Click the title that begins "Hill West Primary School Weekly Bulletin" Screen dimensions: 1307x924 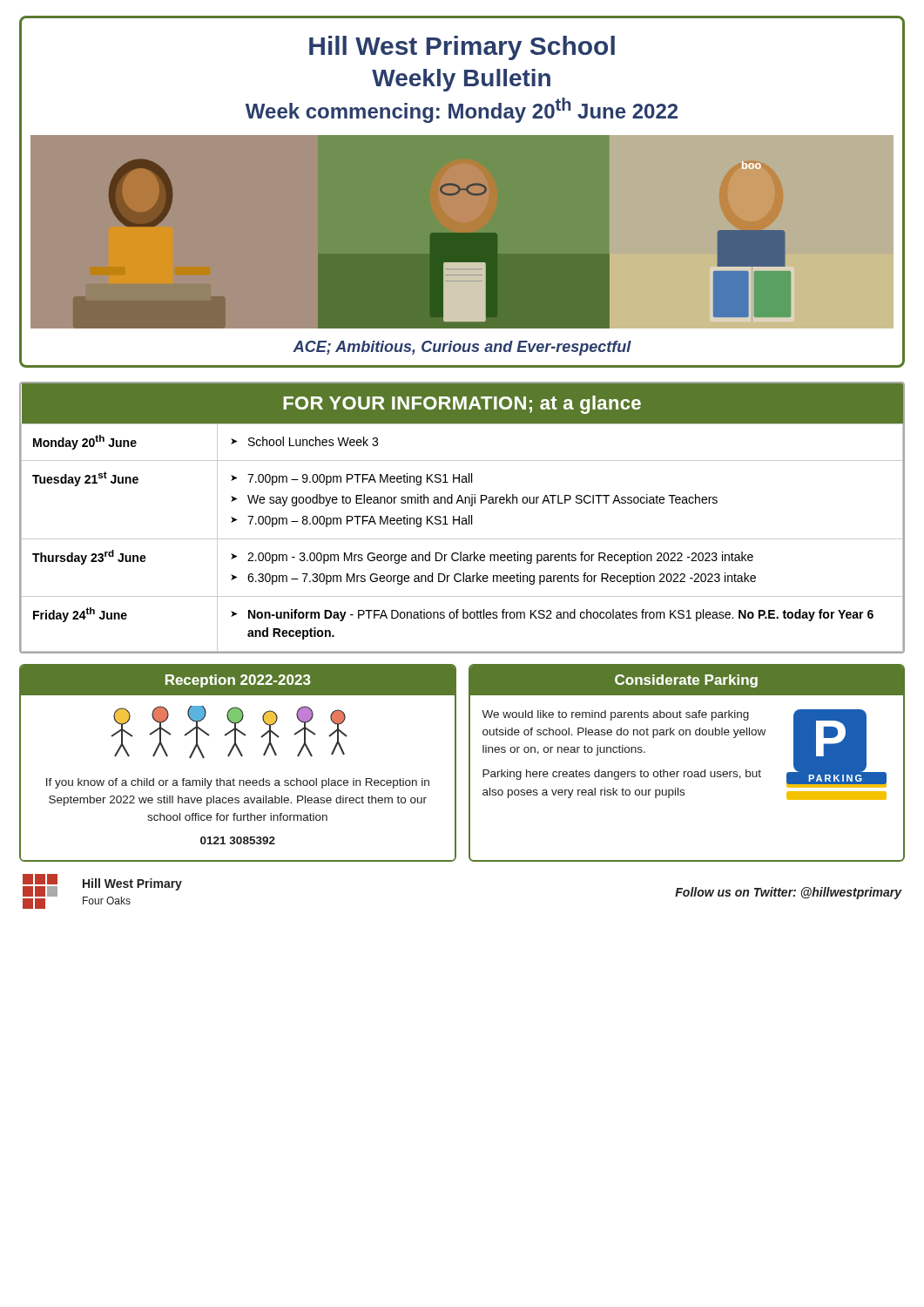pos(462,198)
